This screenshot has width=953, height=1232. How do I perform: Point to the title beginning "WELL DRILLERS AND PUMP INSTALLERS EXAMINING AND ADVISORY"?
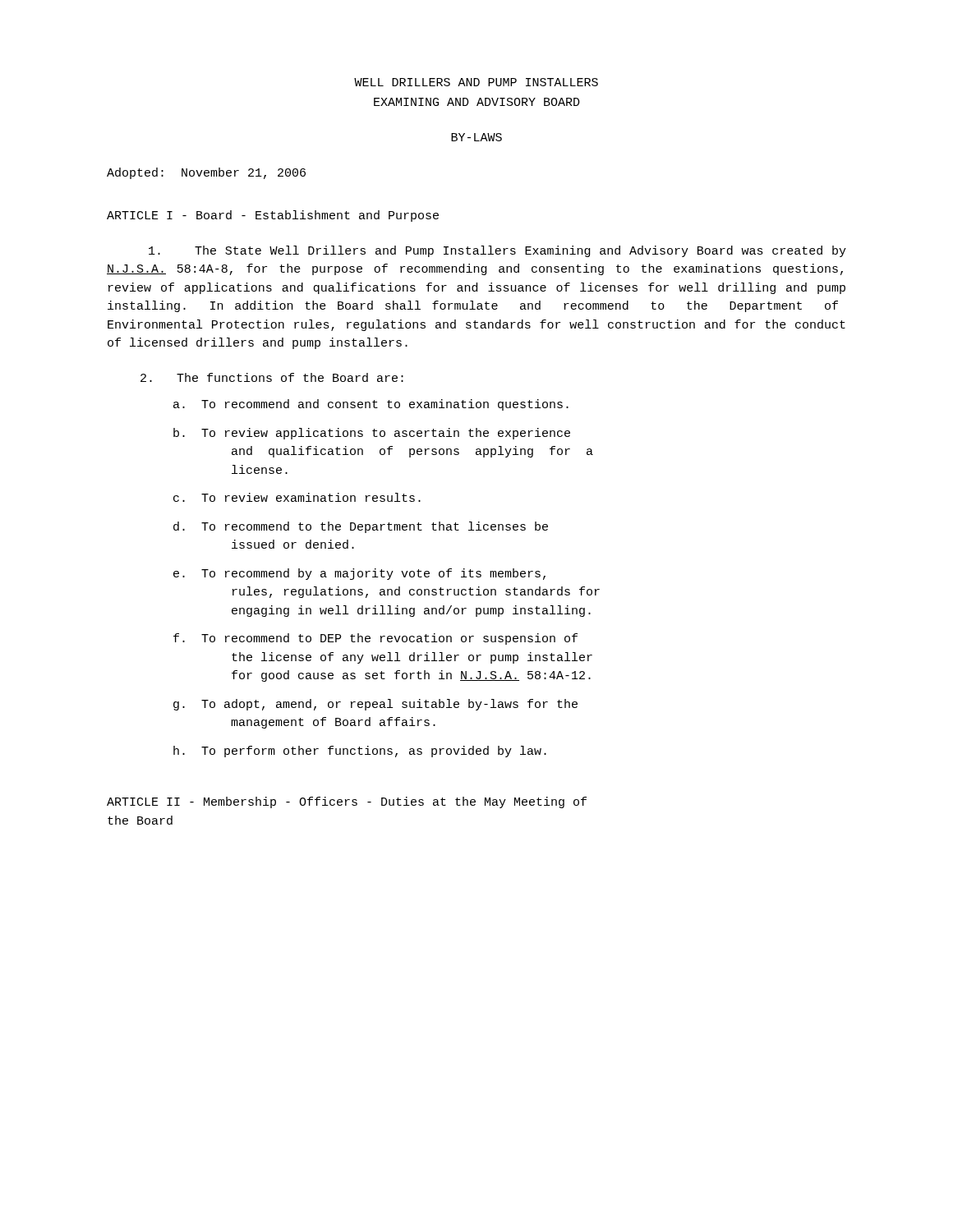[476, 93]
